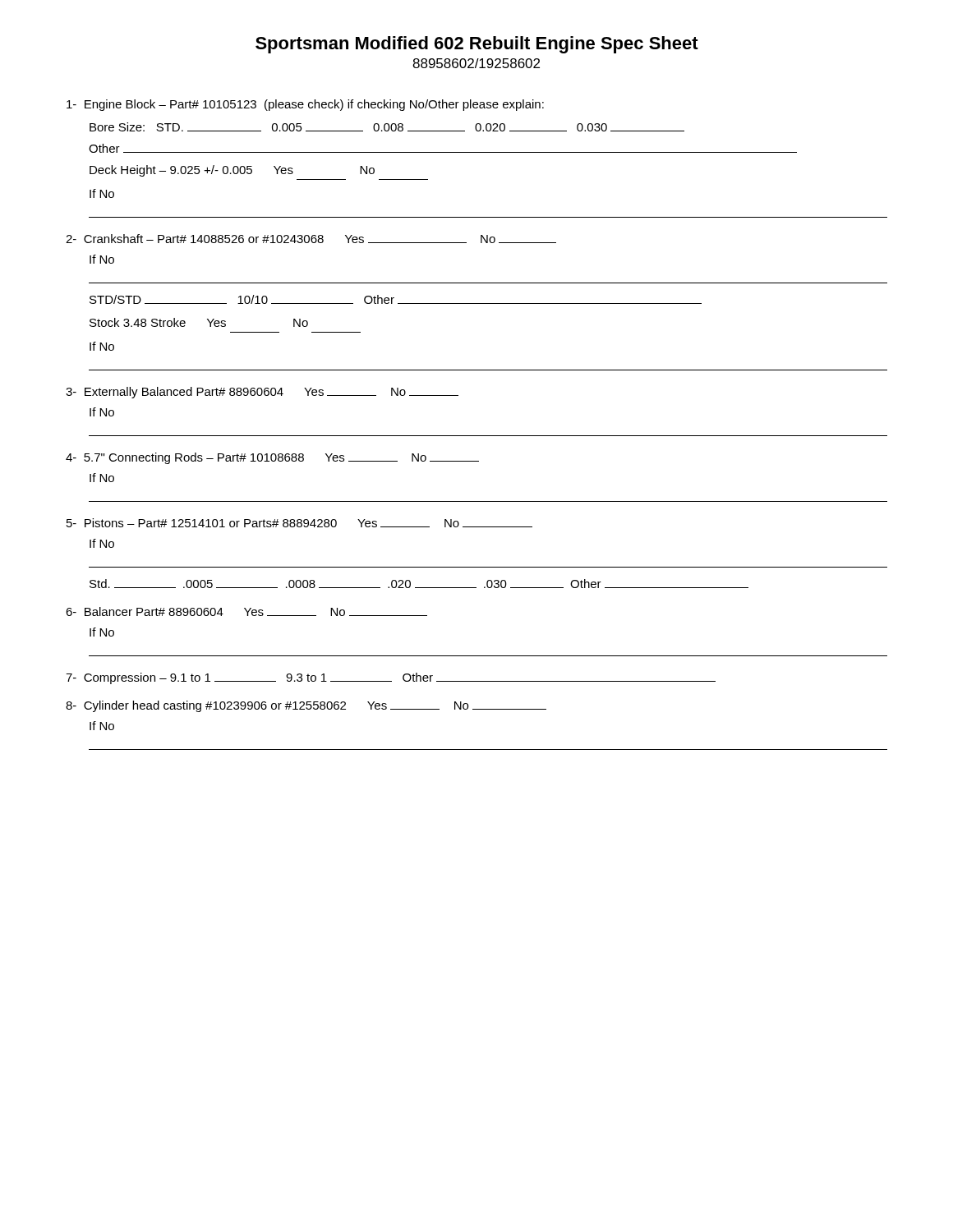Navigate to the region starting "2- Crankshaft – Part# 14088526 or #10243068"
Viewport: 953px width, 1232px height.
point(476,300)
